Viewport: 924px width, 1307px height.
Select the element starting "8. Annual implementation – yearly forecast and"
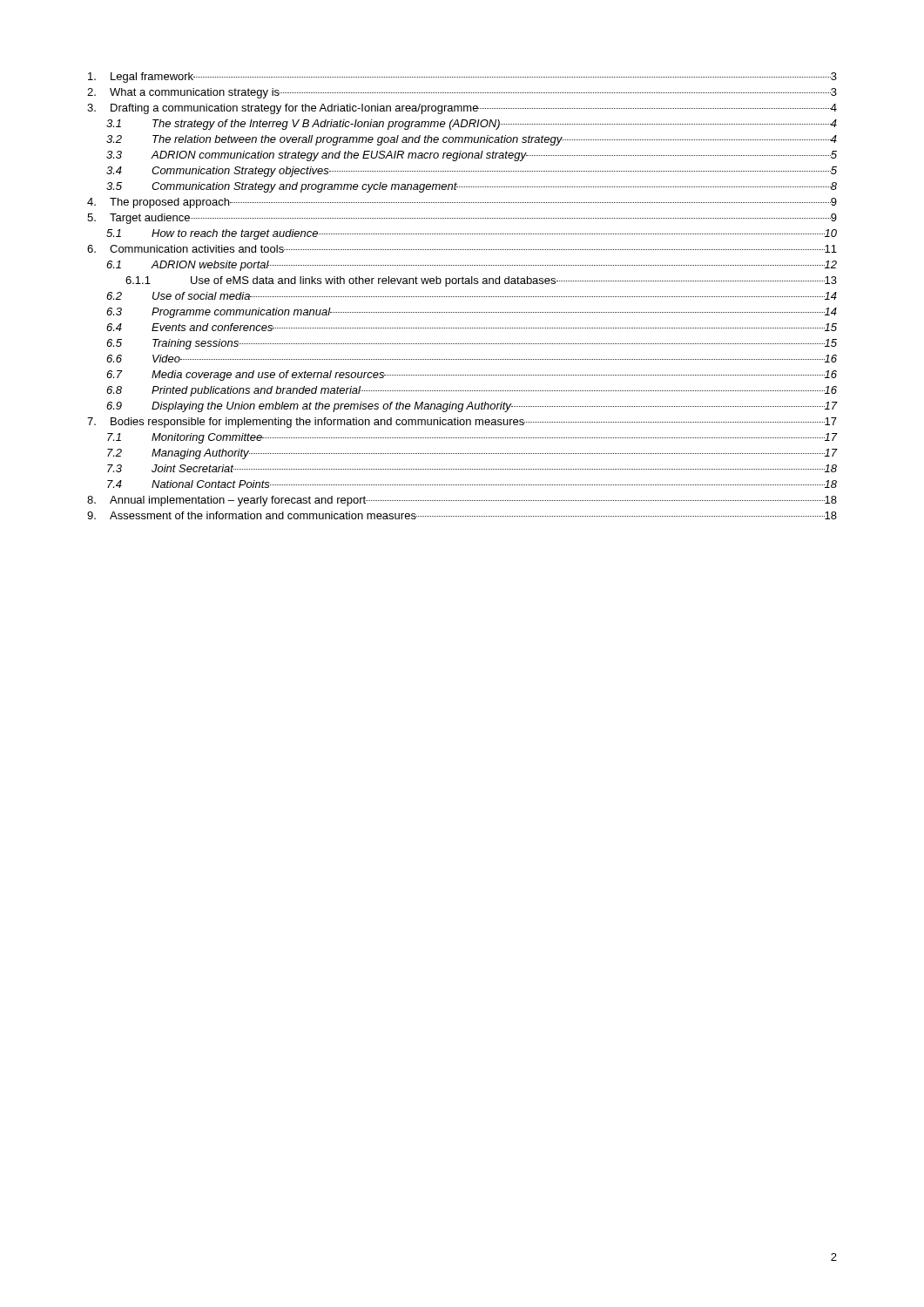coord(462,500)
